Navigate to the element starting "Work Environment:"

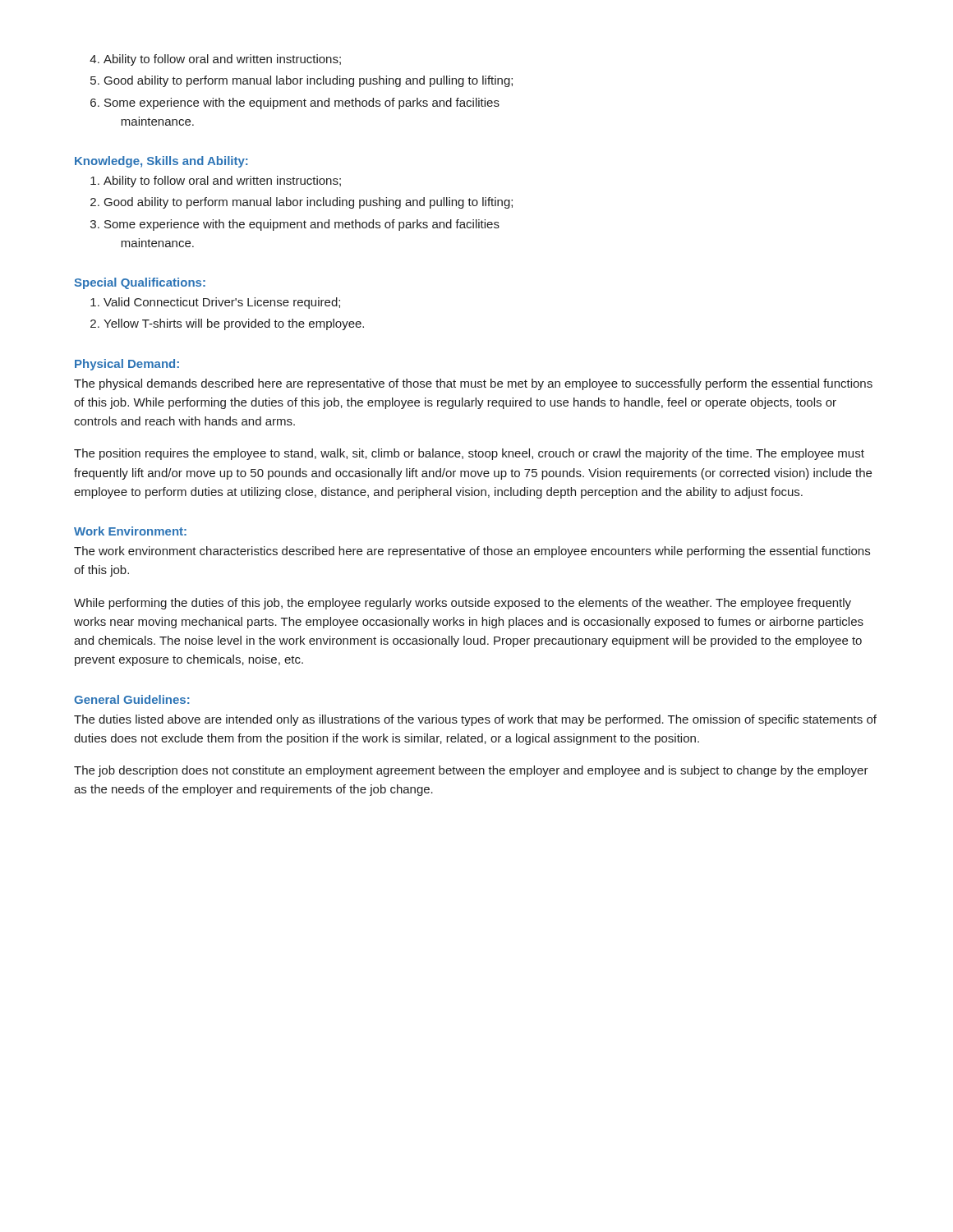click(x=131, y=531)
